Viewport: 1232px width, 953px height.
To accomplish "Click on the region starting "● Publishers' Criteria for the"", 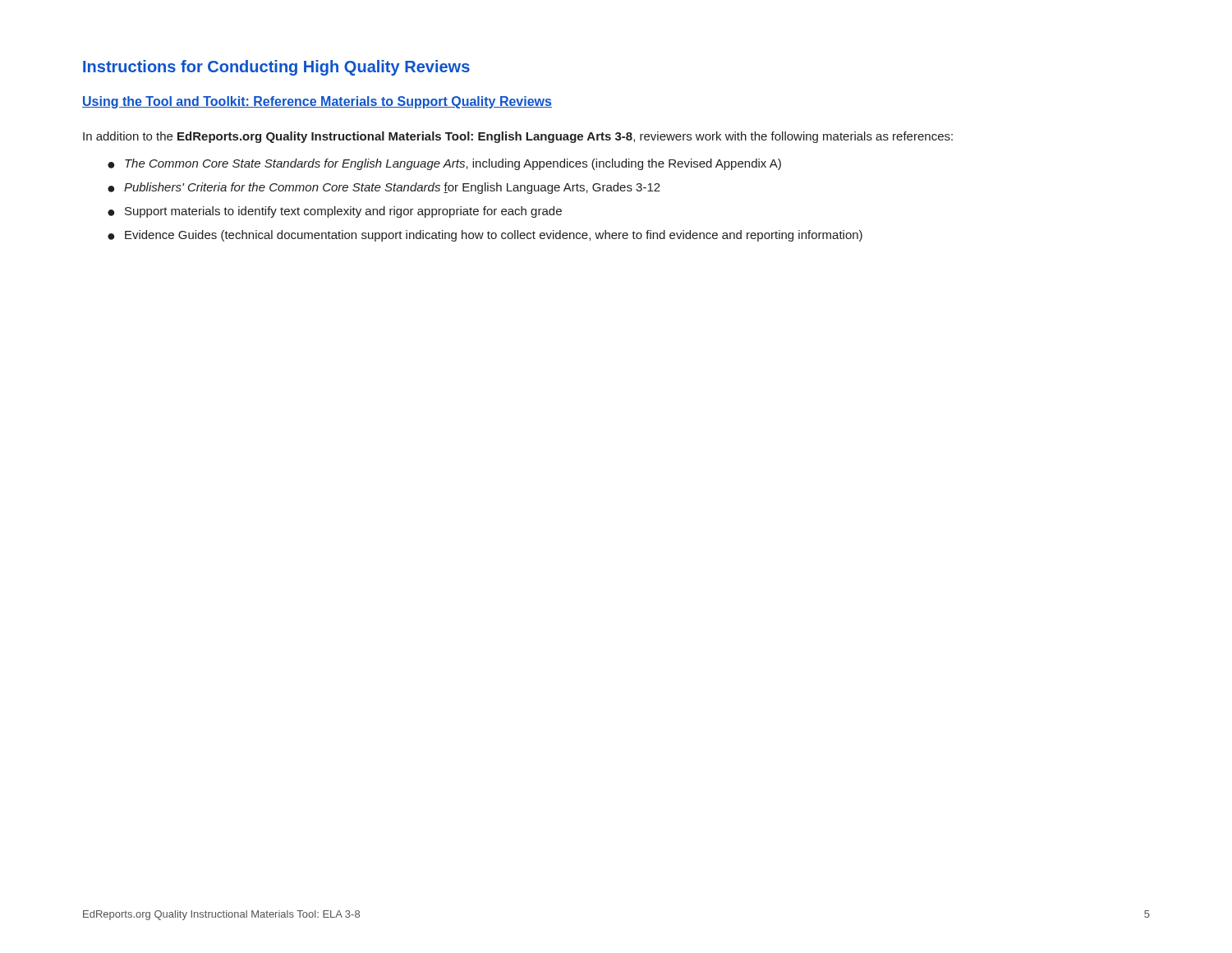I will click(384, 188).
